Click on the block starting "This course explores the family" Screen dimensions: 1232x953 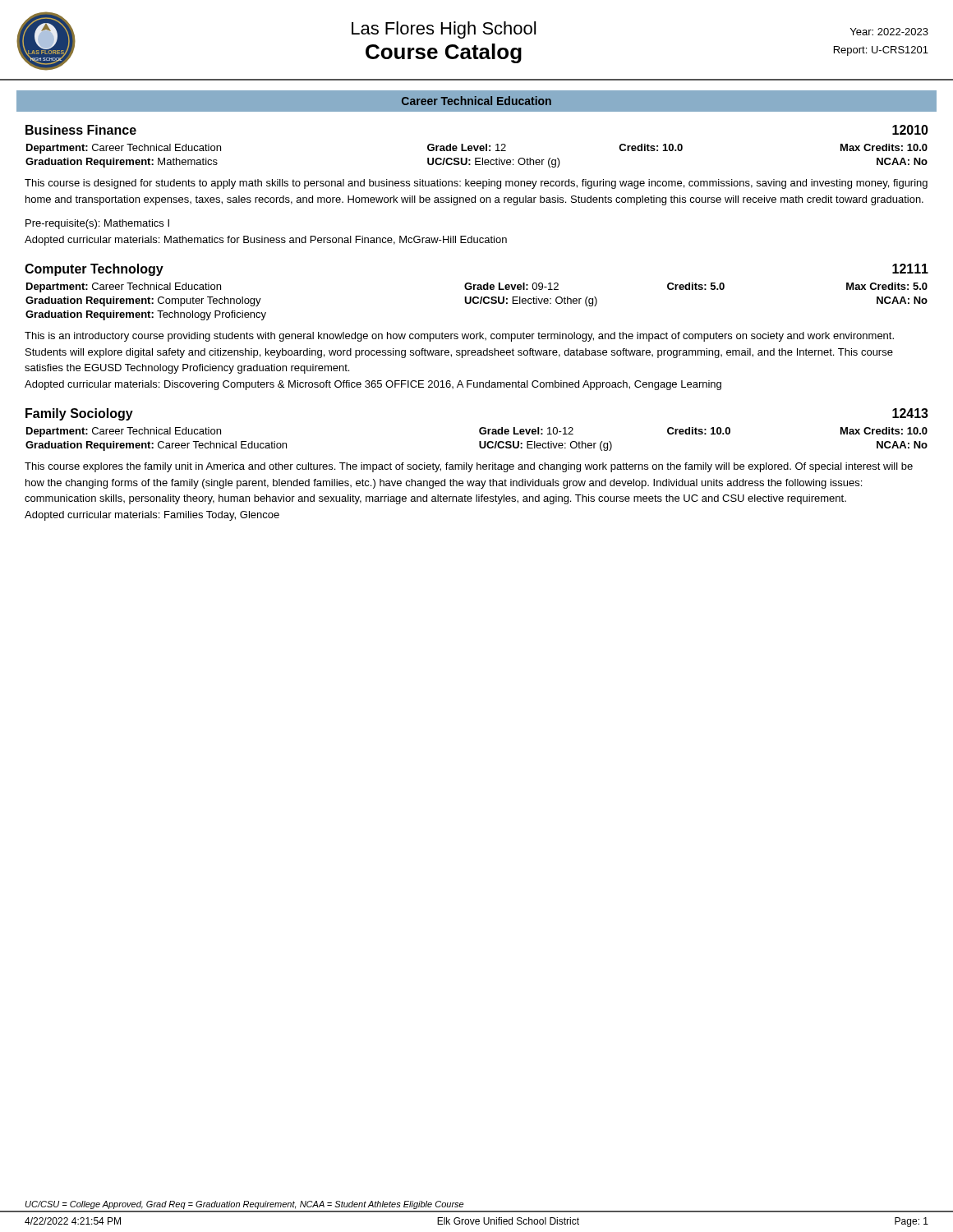click(469, 490)
